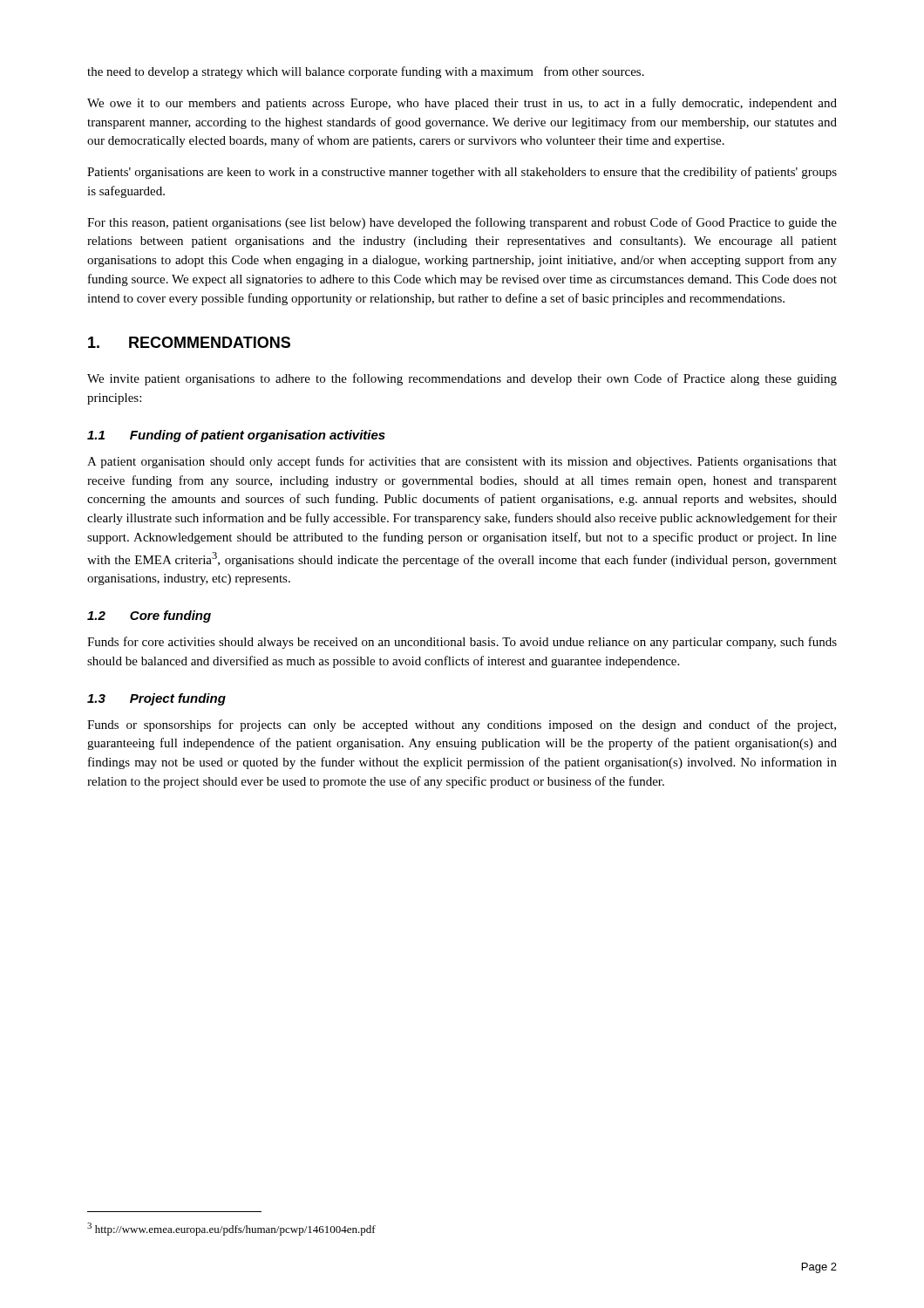Find the section header that reads "1.2Core funding"

[x=149, y=615]
